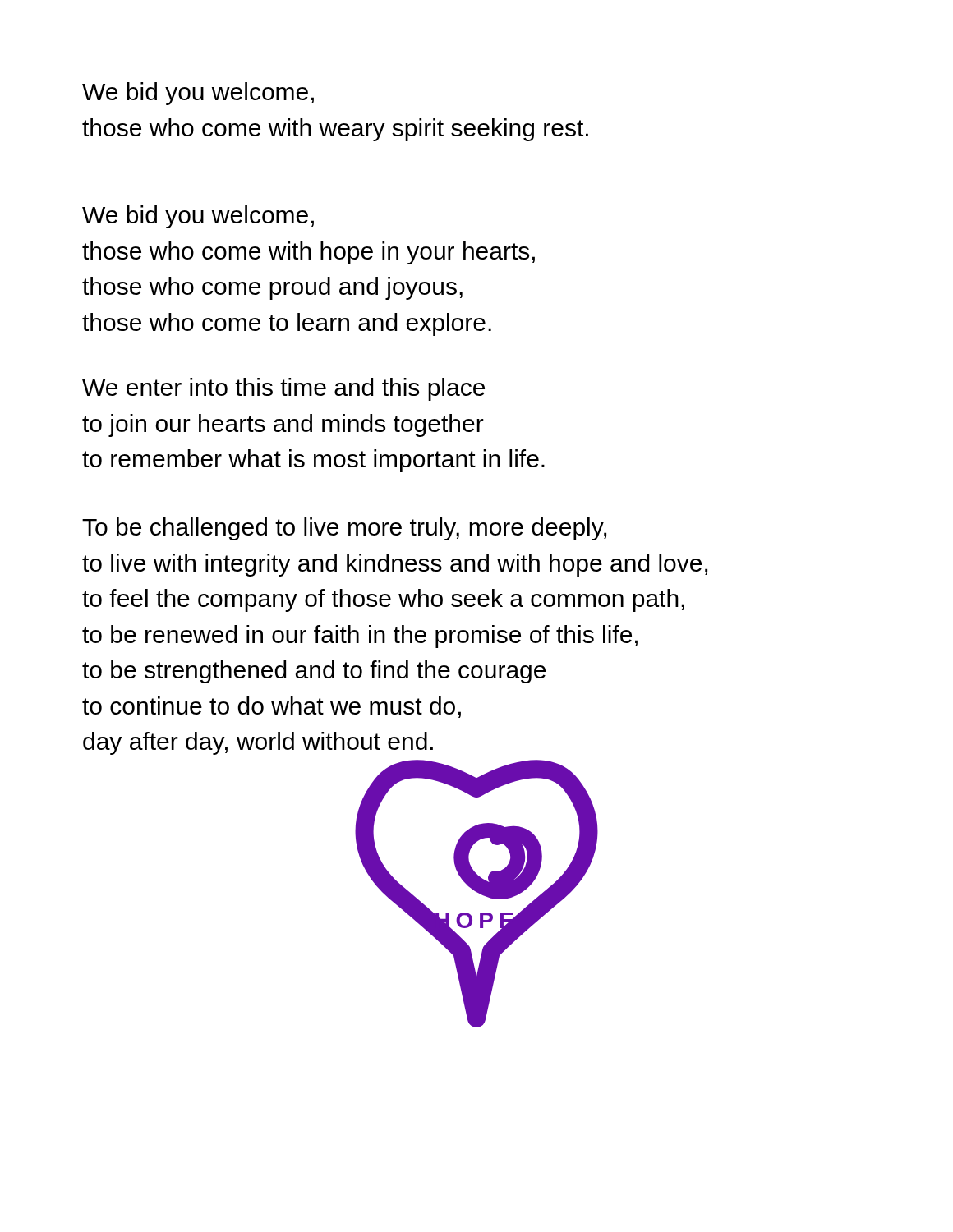Find the logo
Image resolution: width=953 pixels, height=1232 pixels.
click(476, 891)
